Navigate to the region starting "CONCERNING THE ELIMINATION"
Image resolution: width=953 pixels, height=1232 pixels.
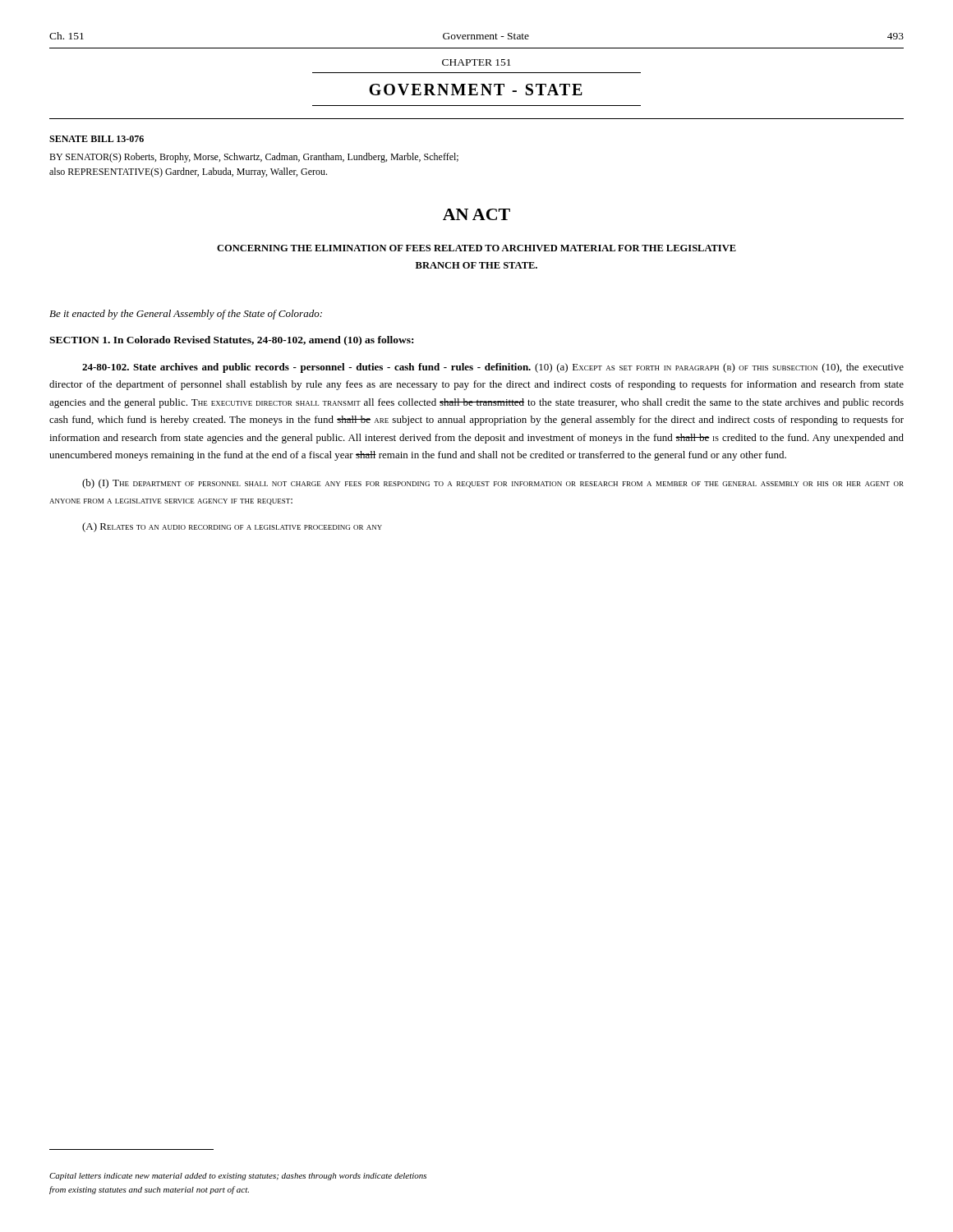(476, 257)
